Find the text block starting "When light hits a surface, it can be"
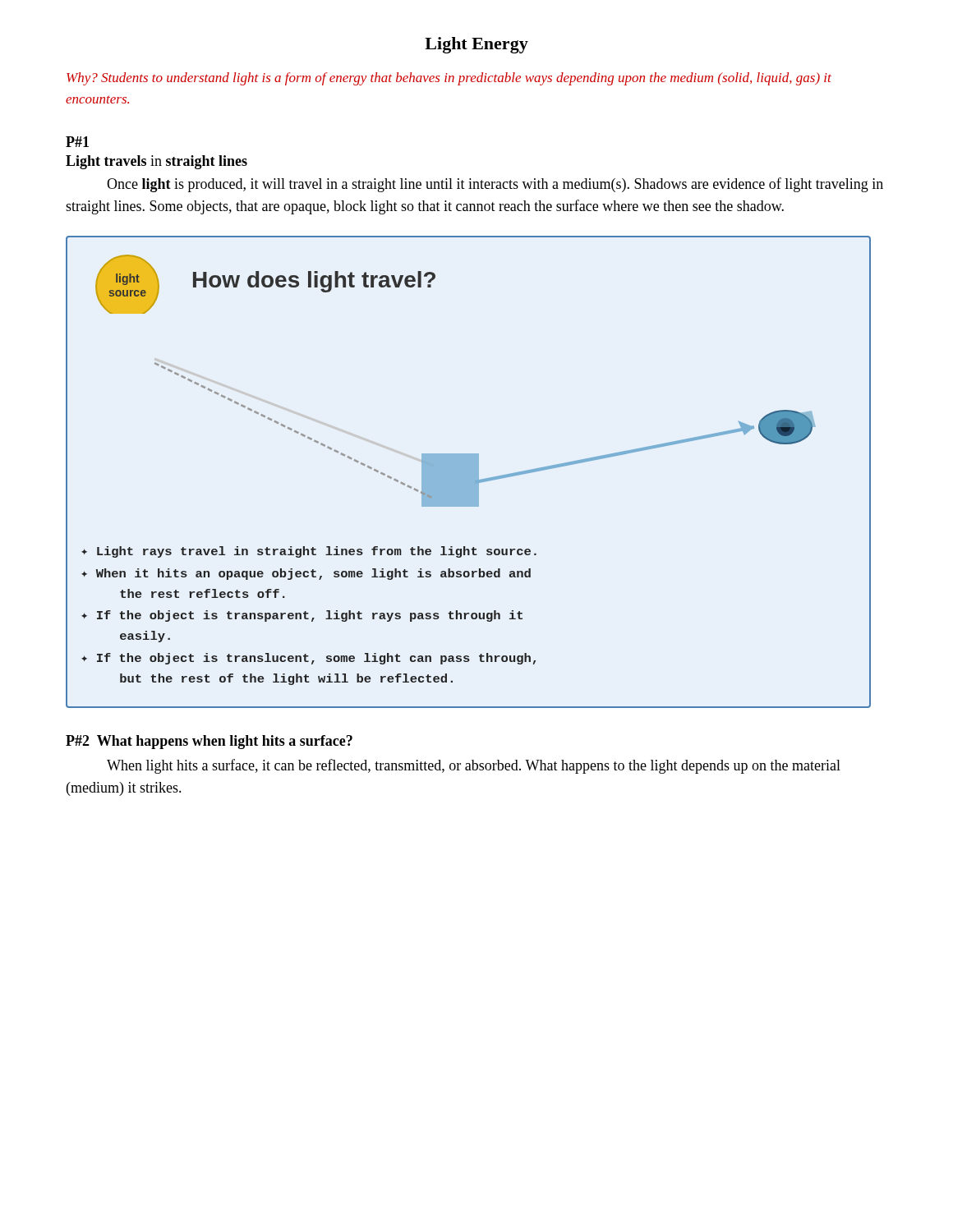Screen dimensions: 1232x953 [x=453, y=776]
